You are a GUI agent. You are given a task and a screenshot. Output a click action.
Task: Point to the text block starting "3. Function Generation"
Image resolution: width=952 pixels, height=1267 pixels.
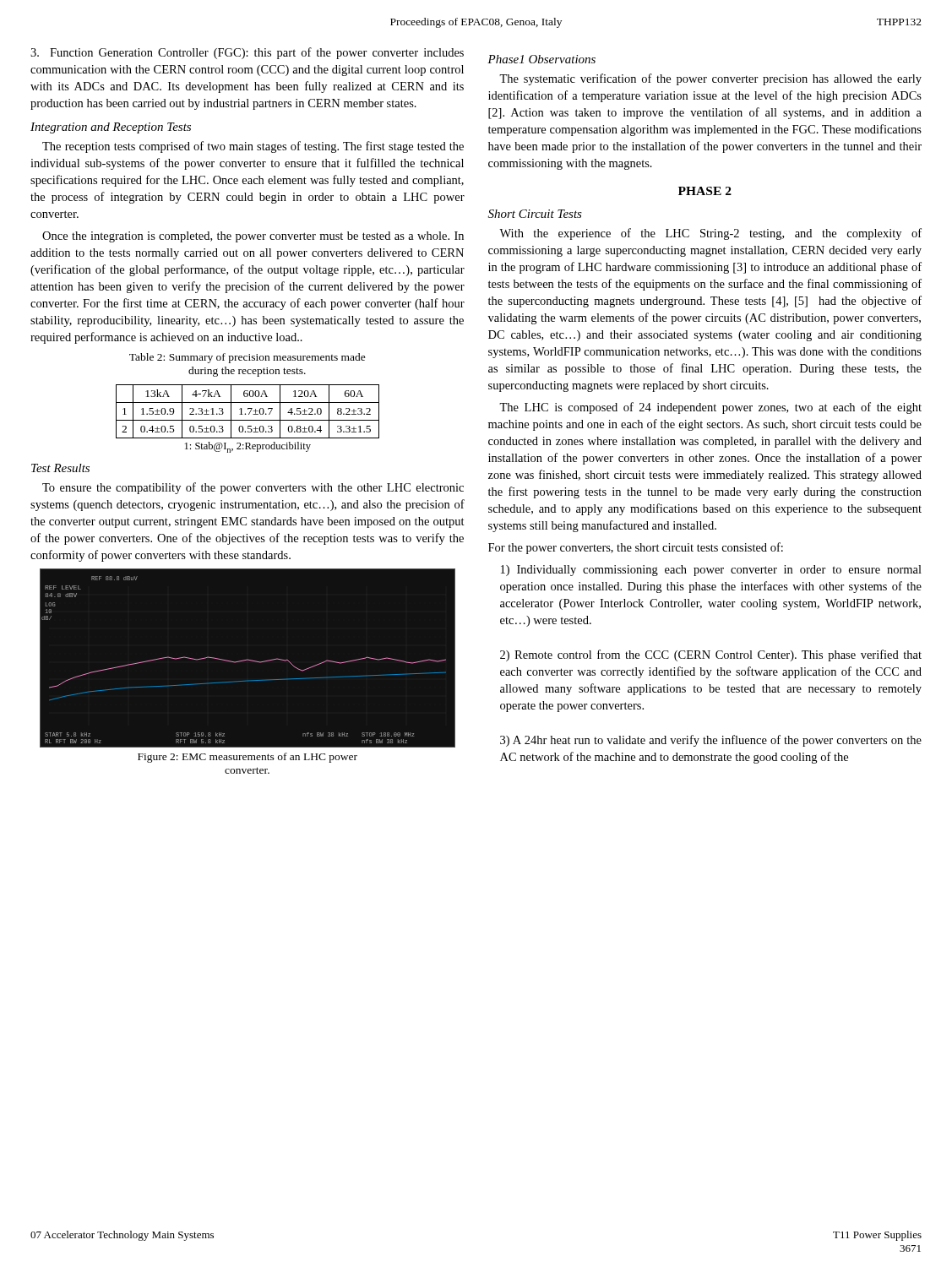pyautogui.click(x=247, y=78)
